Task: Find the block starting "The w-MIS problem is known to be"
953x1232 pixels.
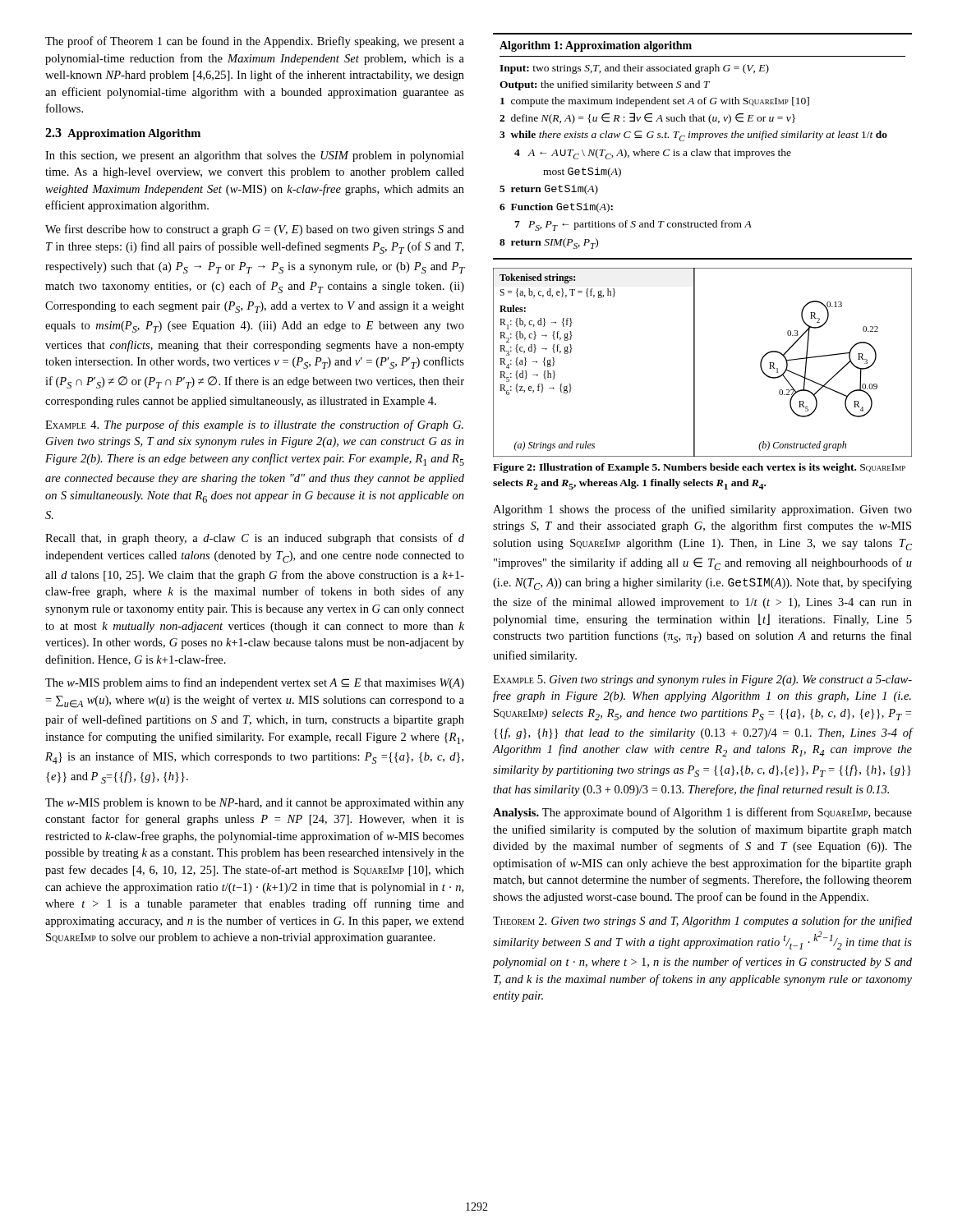Action: tap(255, 870)
